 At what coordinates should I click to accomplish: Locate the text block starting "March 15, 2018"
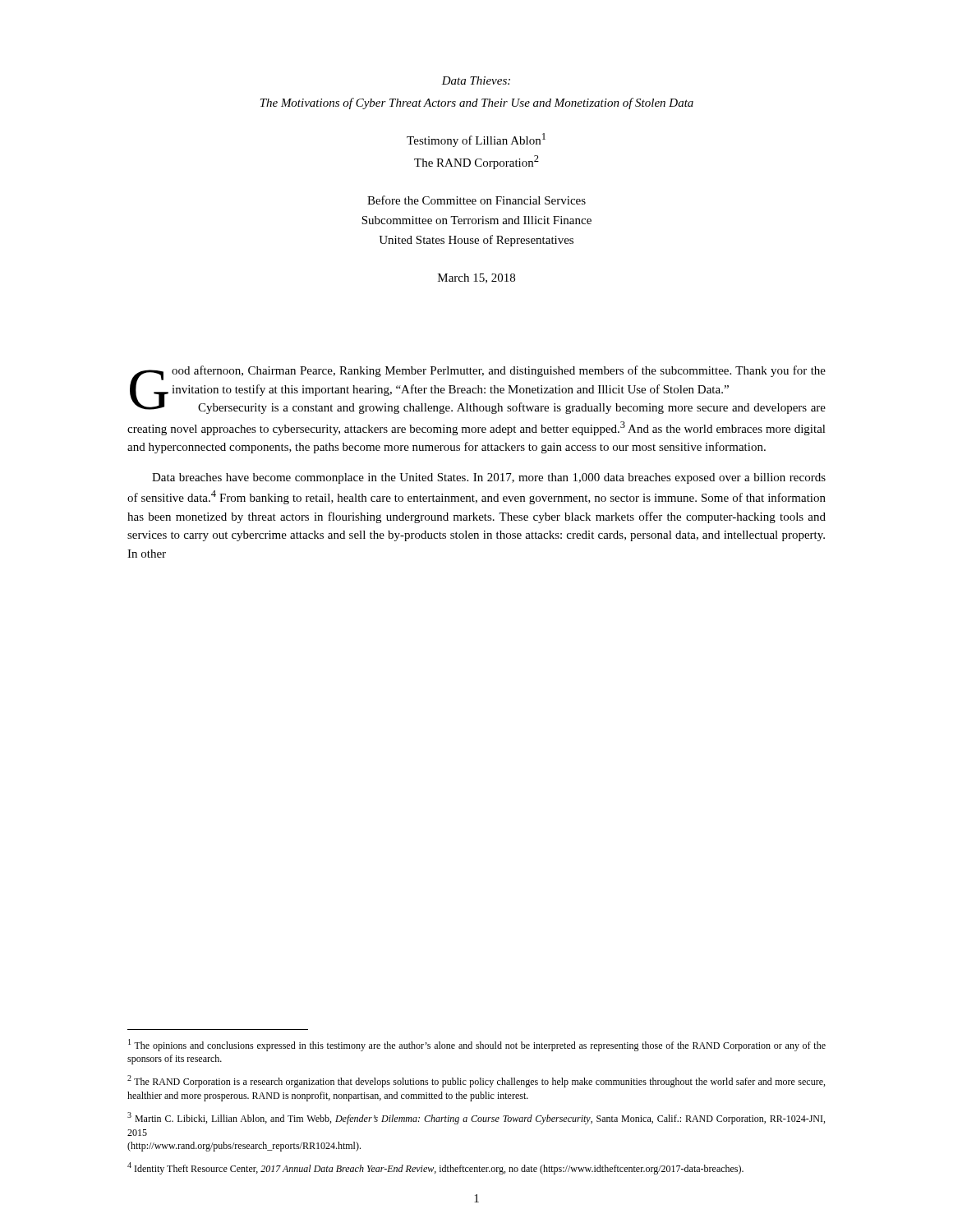coord(476,278)
